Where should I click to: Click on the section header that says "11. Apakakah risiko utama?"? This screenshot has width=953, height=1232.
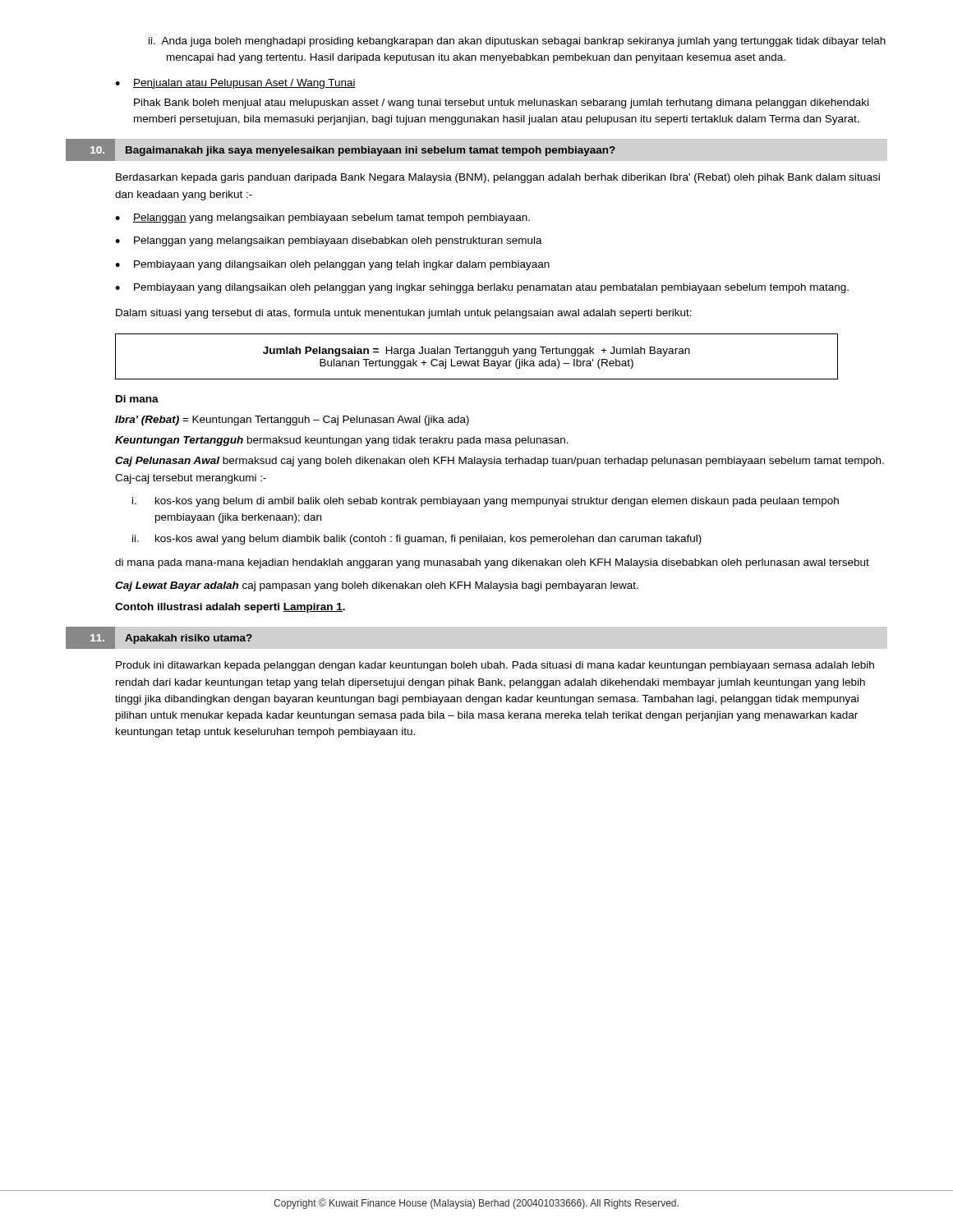(x=159, y=638)
